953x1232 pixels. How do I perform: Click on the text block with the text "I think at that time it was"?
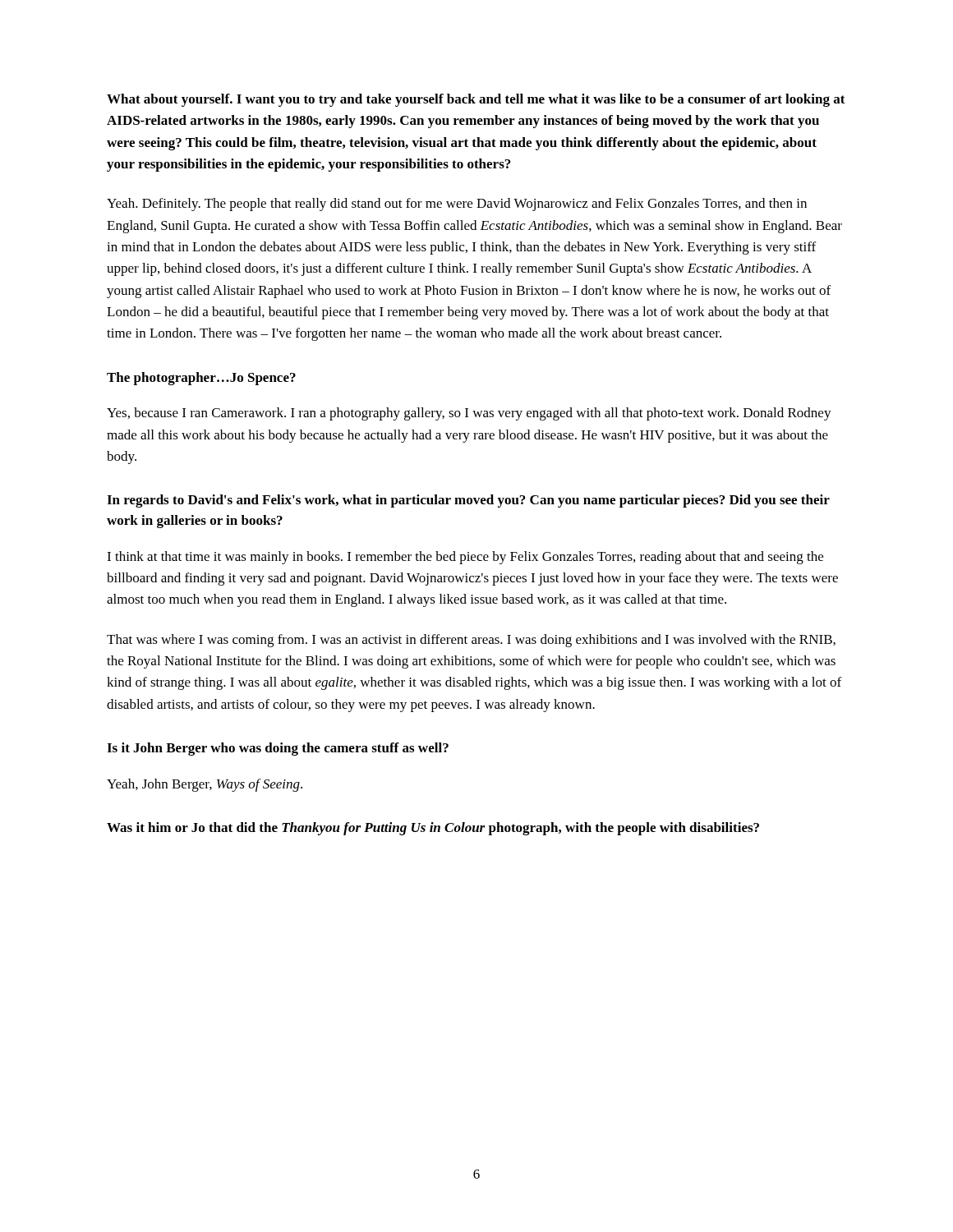(473, 578)
